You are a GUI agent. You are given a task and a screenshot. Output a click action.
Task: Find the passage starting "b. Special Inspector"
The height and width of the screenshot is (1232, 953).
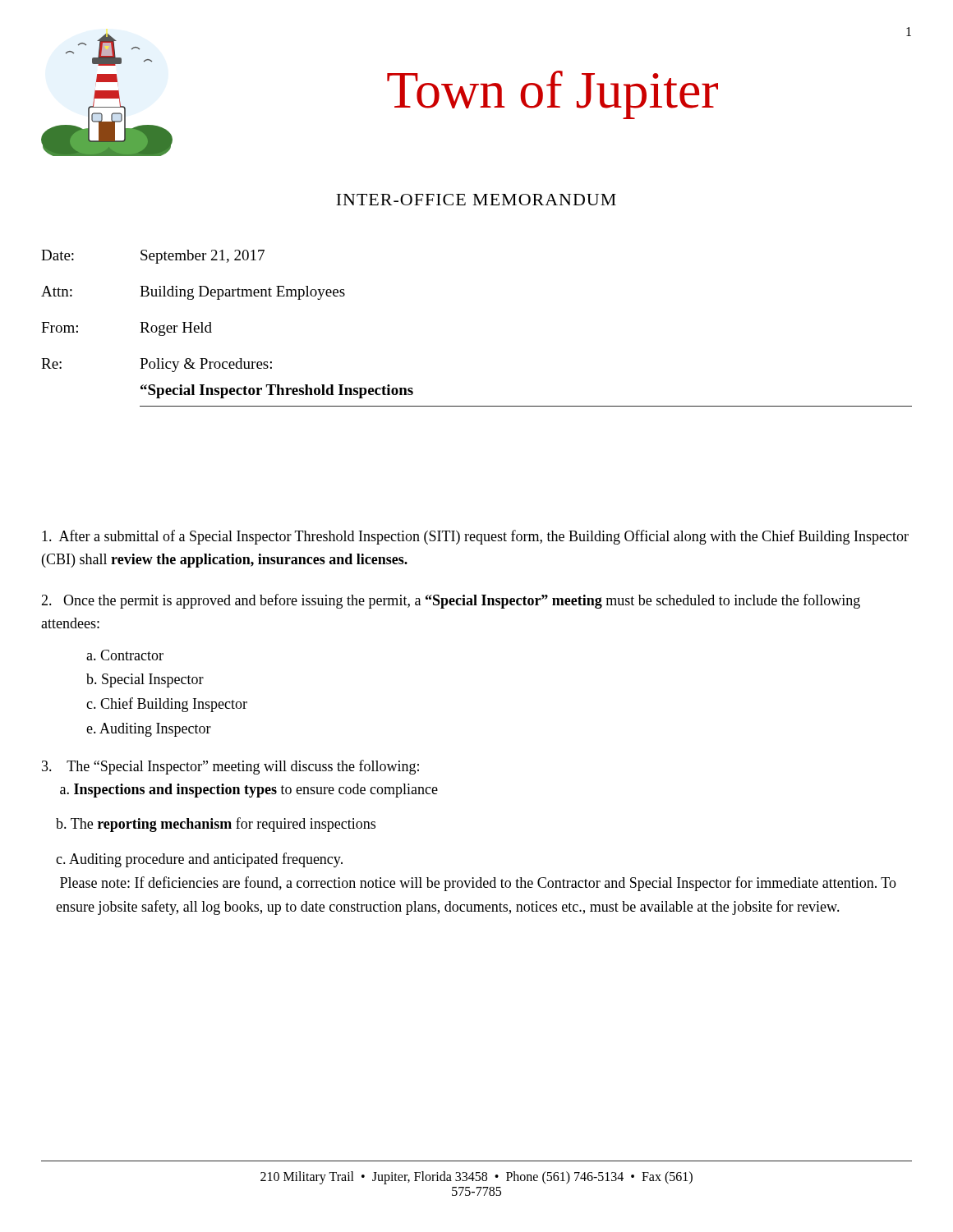point(145,679)
